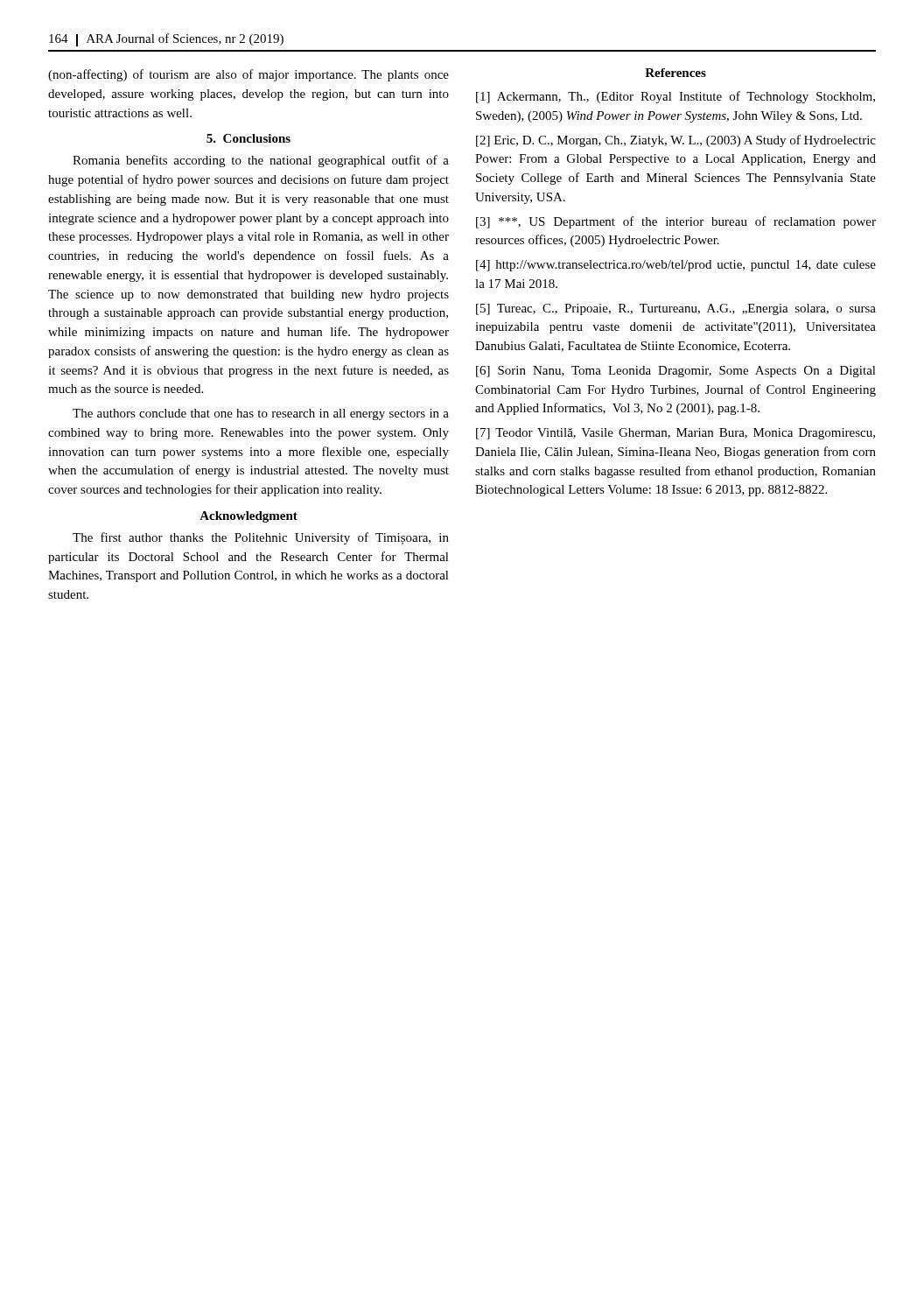Locate the block of text that opens with "(non-affecting) of tourism"
Screen dimensions: 1313x924
tap(249, 94)
